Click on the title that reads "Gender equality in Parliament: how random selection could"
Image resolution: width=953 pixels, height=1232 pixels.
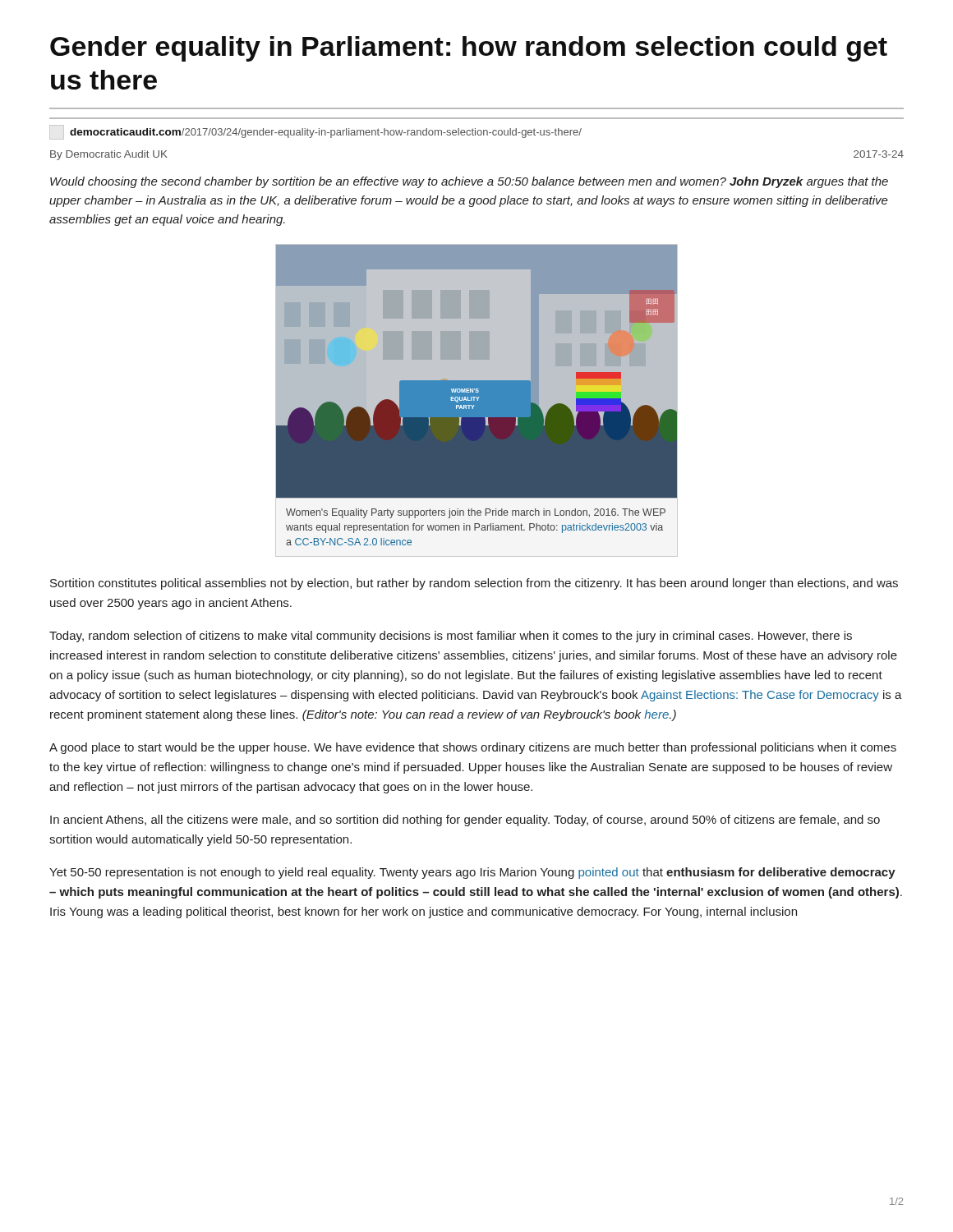point(469,49)
